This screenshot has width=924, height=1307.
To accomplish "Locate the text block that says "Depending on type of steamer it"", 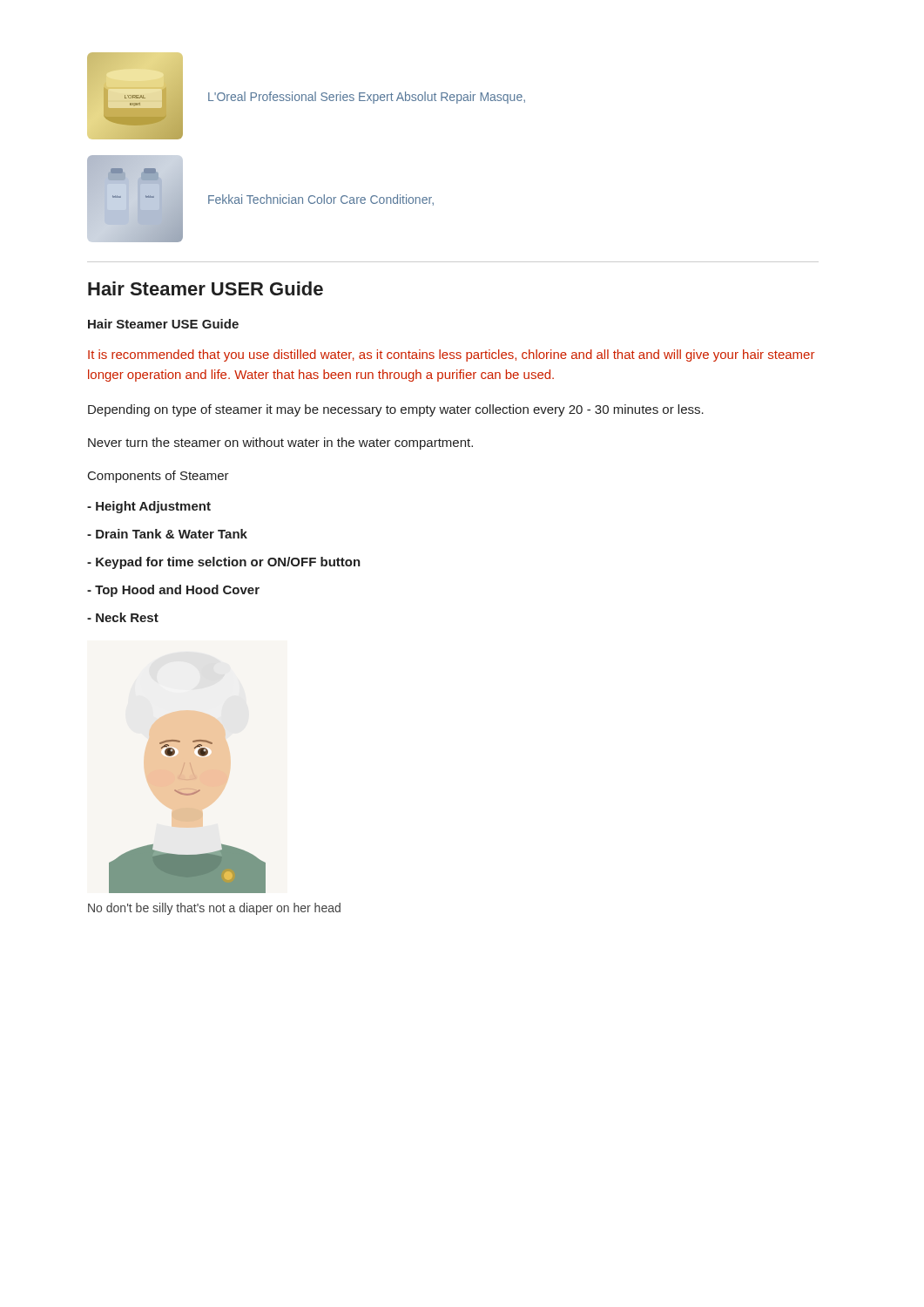I will [x=453, y=409].
